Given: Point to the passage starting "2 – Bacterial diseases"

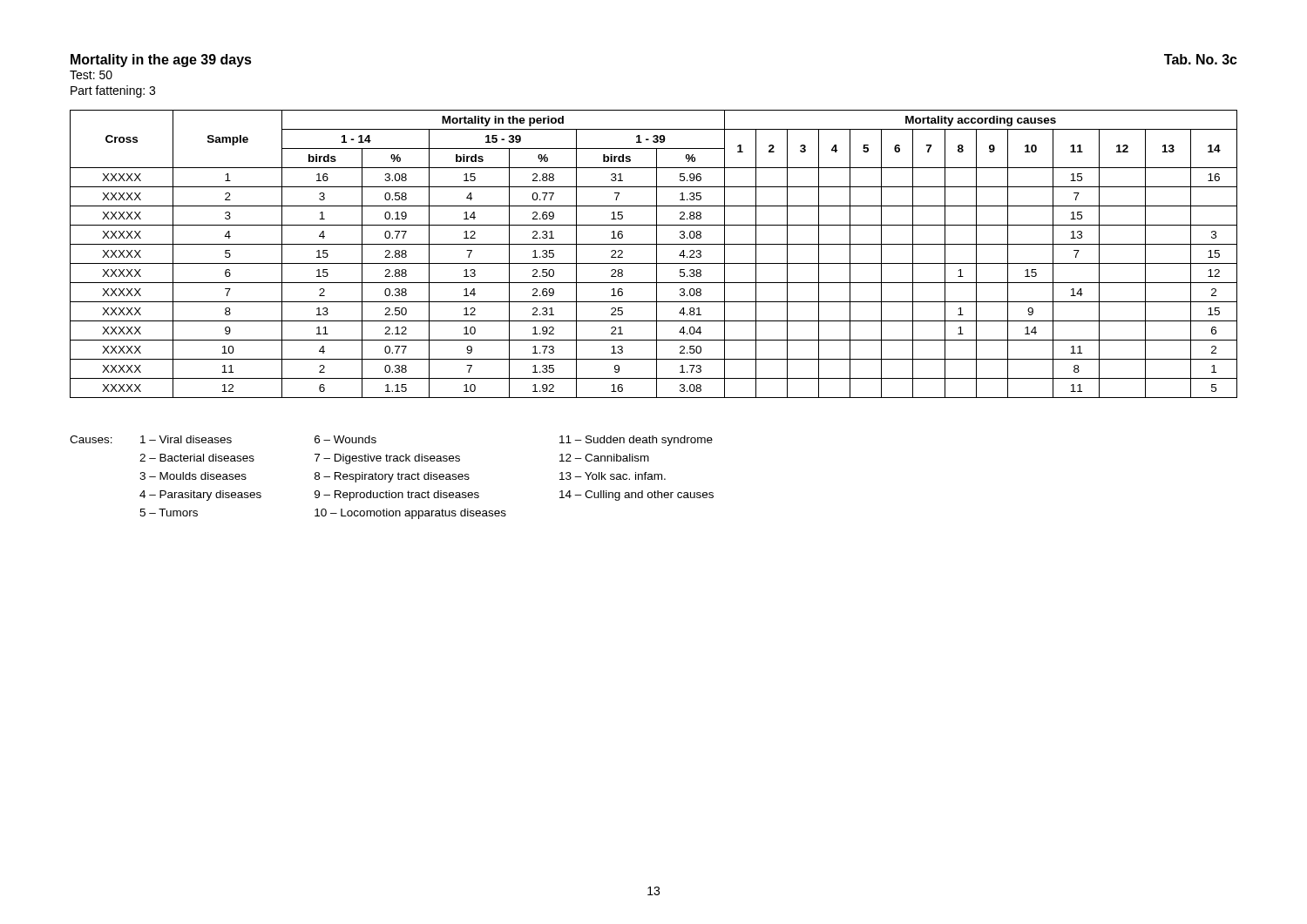Looking at the screenshot, I should pyautogui.click(x=197, y=458).
